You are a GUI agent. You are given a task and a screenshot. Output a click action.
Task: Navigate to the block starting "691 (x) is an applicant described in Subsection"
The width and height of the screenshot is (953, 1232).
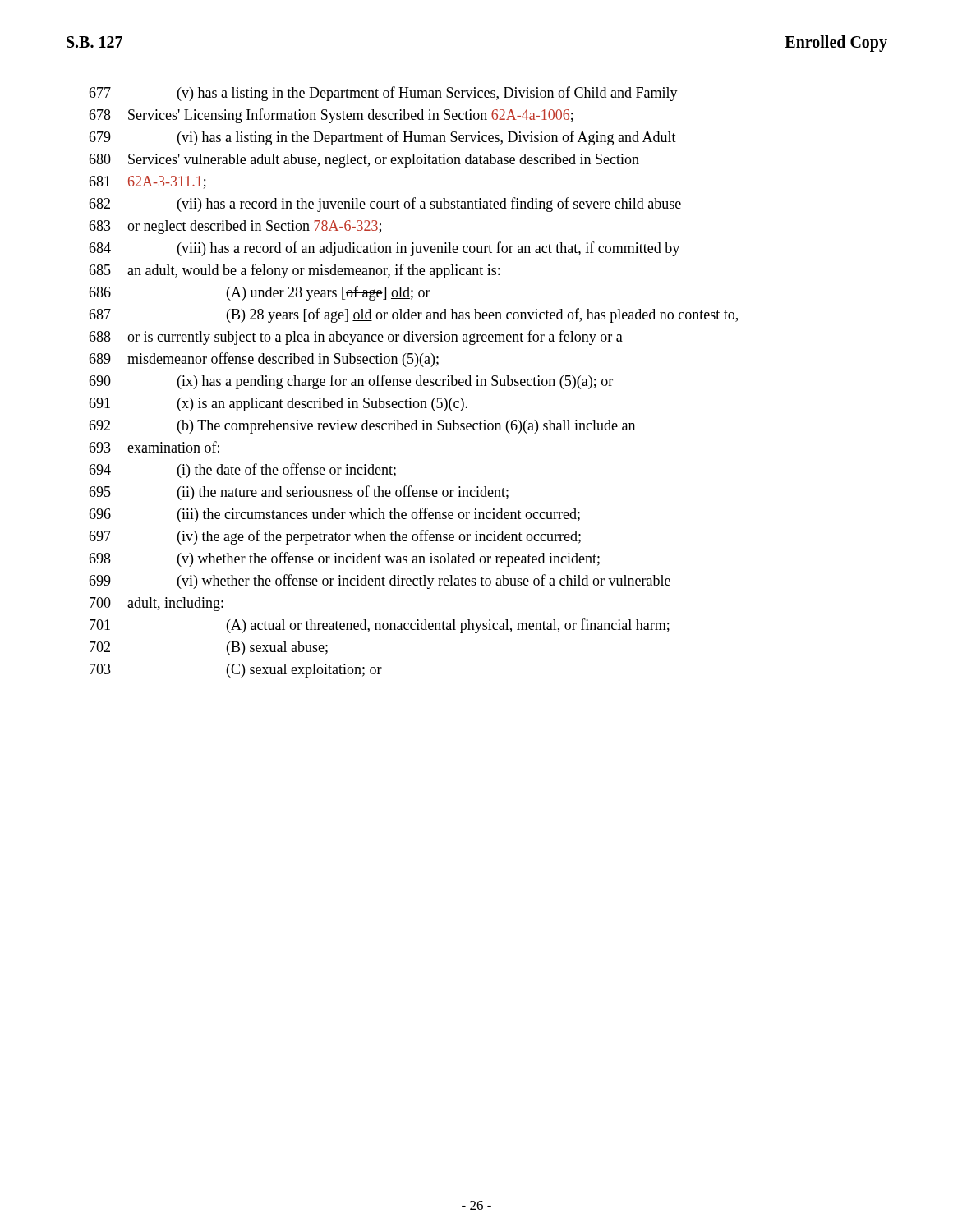click(476, 404)
